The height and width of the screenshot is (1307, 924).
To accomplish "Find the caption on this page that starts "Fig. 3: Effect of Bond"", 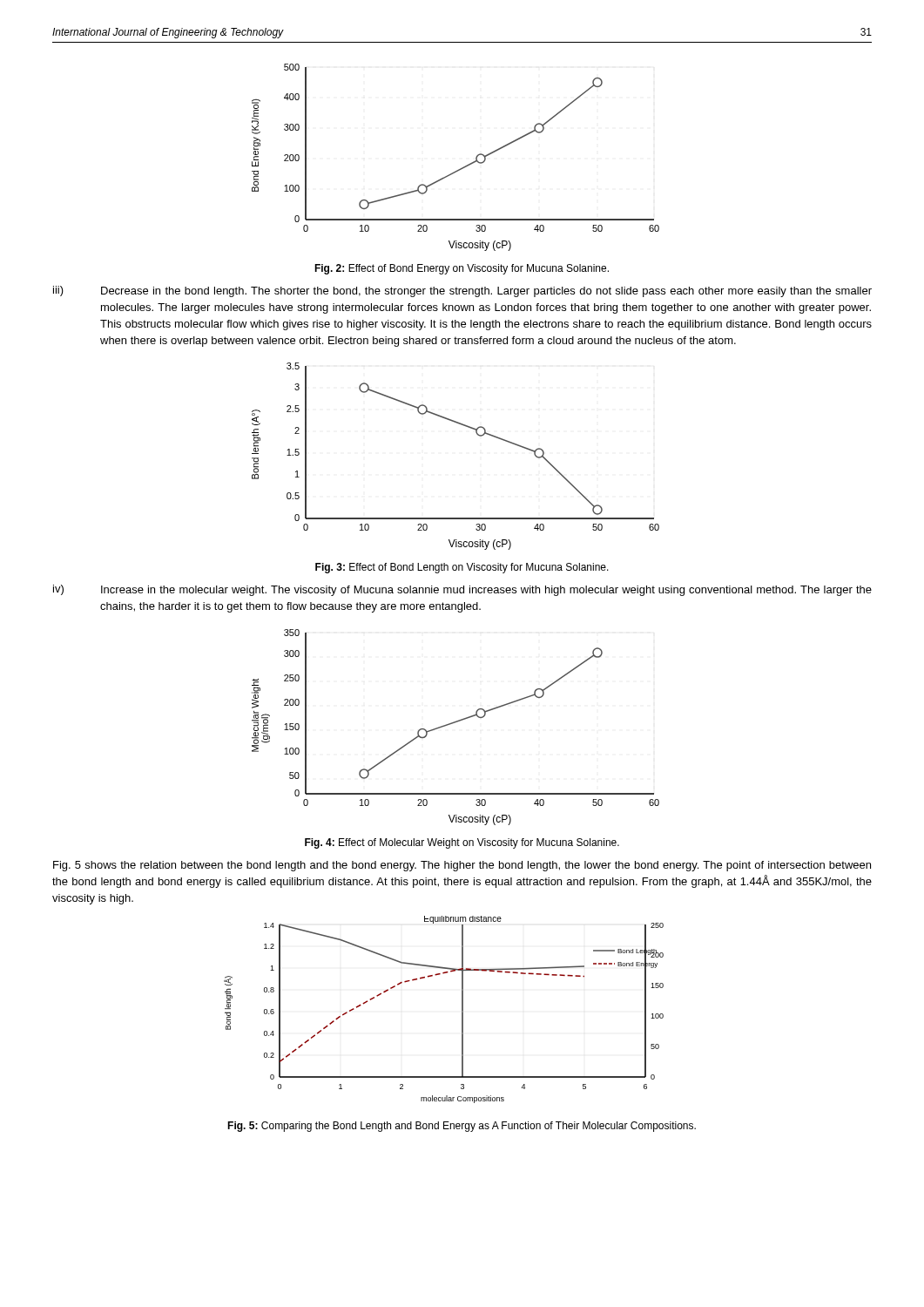I will pos(462,568).
